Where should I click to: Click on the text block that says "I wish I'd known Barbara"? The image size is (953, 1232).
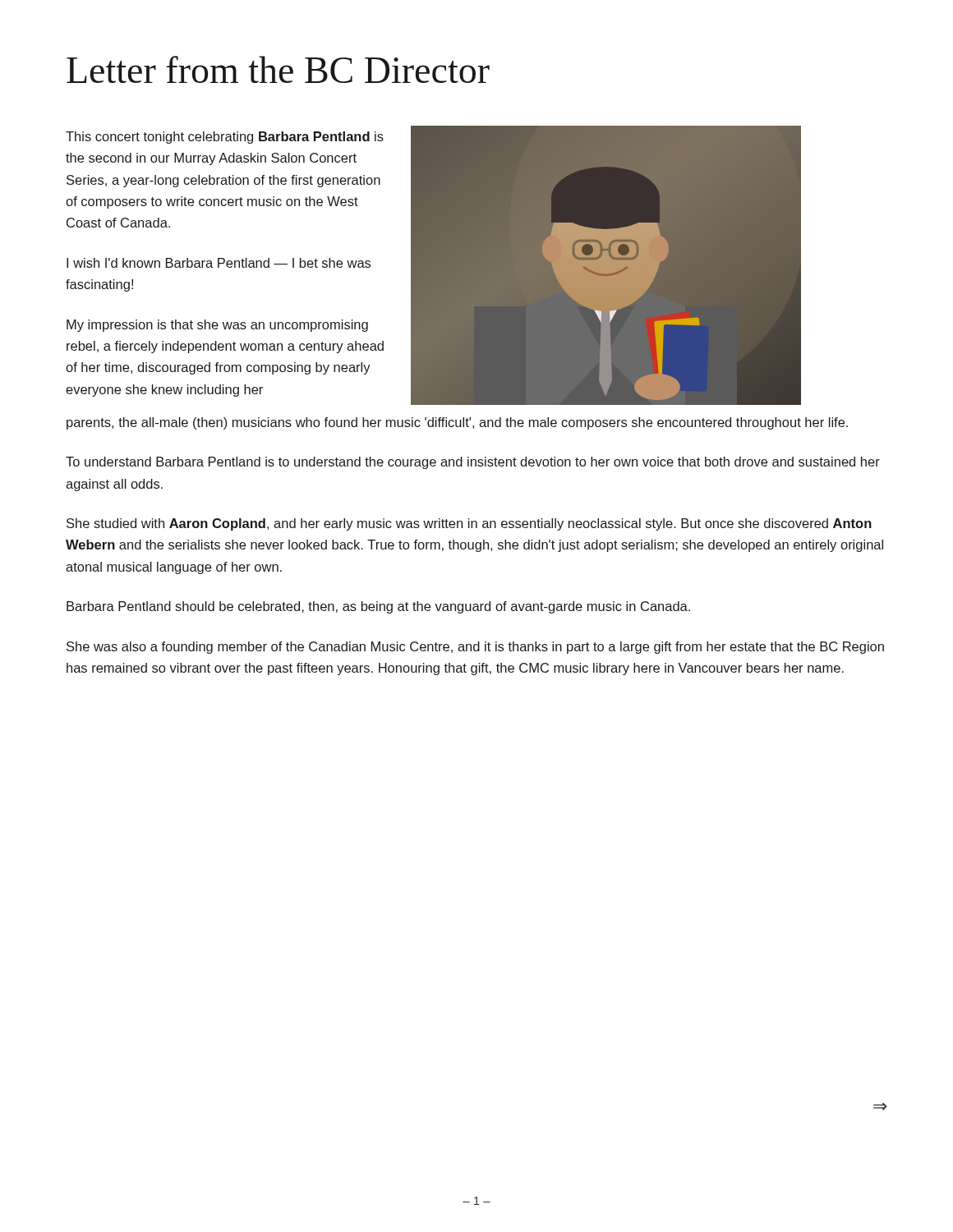pos(218,274)
